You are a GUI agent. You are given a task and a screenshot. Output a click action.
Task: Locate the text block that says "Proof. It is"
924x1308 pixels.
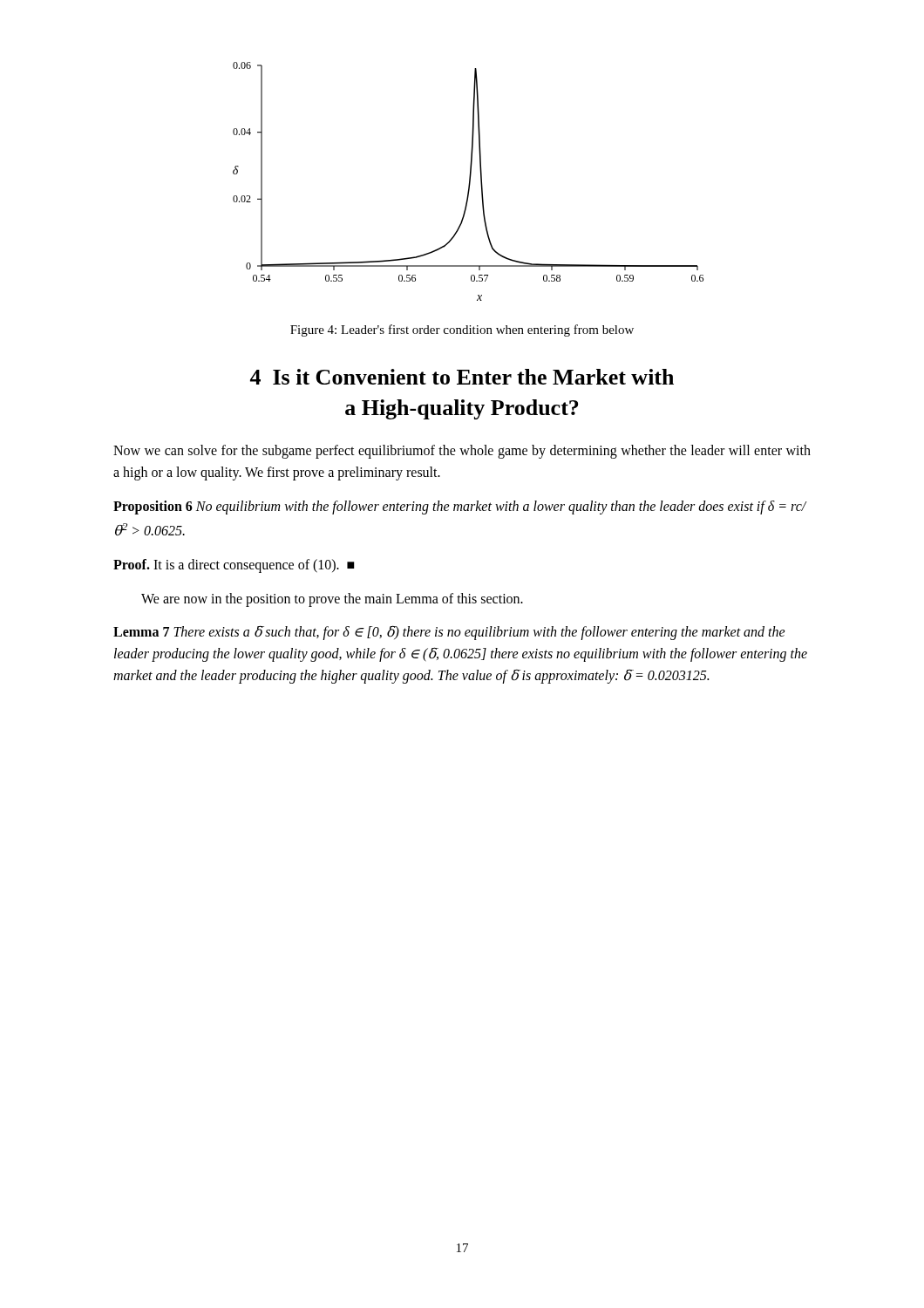pos(234,564)
